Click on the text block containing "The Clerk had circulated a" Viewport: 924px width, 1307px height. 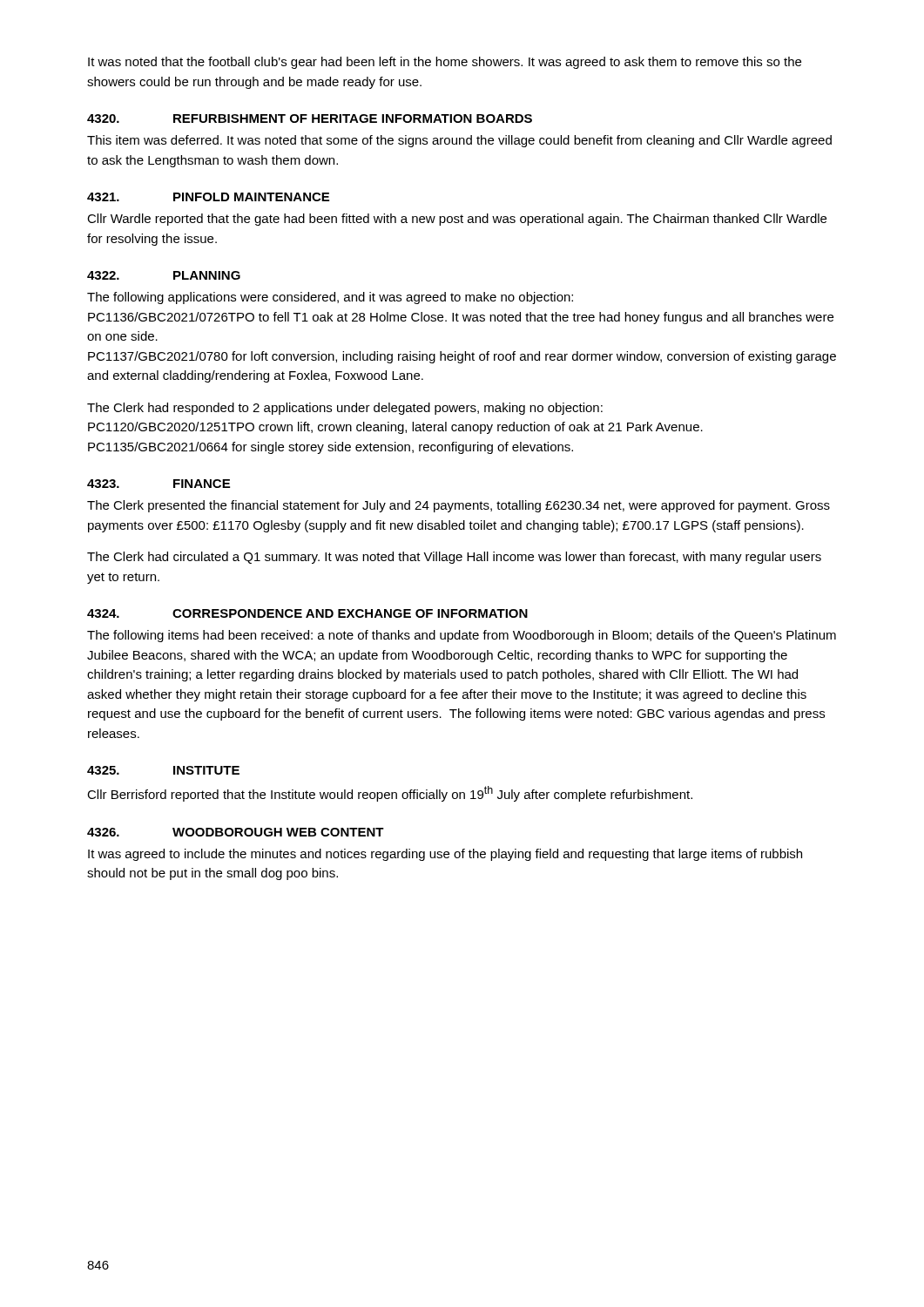tap(454, 566)
